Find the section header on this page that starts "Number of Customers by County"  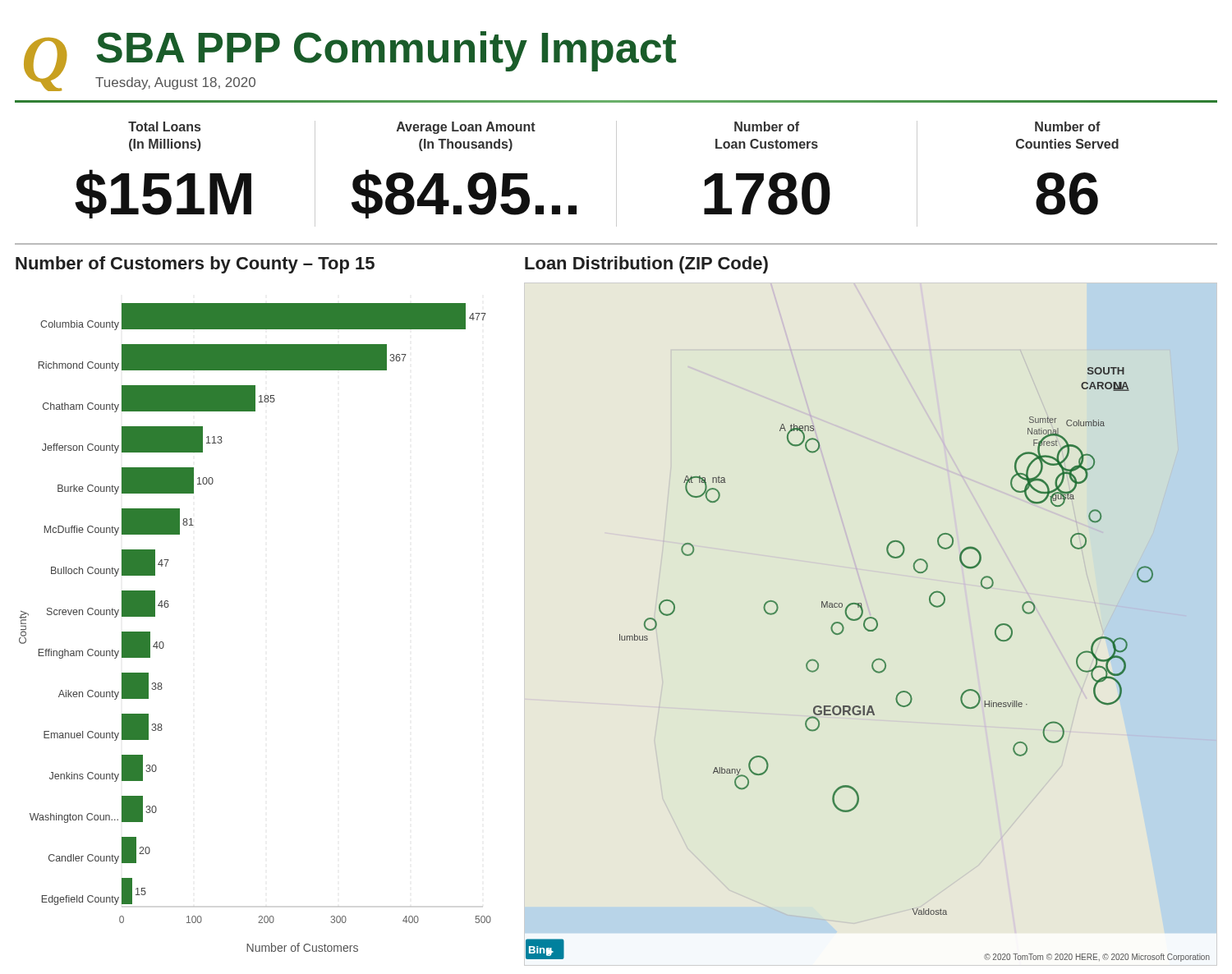tap(195, 263)
